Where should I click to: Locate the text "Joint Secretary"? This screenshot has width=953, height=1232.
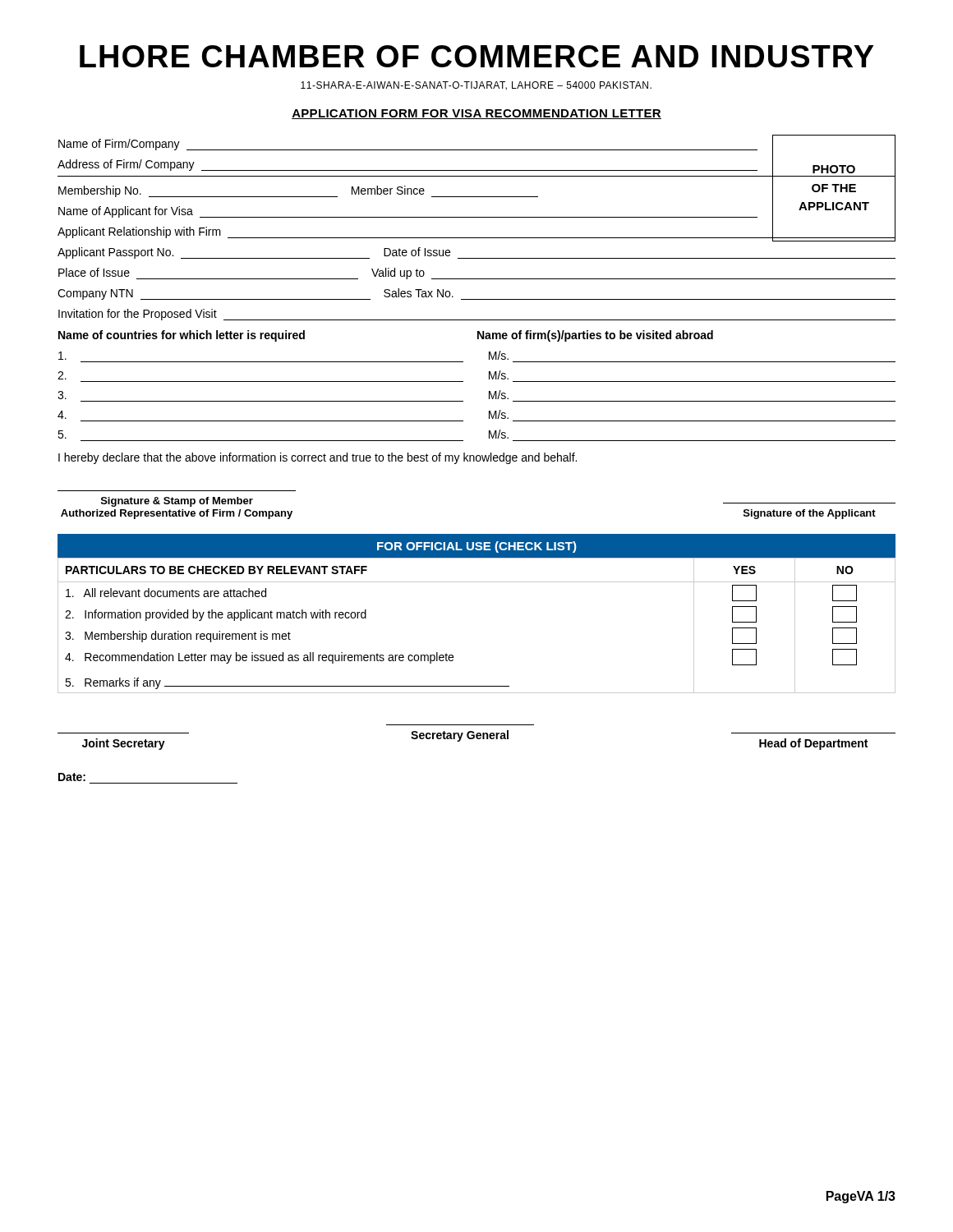123,741
